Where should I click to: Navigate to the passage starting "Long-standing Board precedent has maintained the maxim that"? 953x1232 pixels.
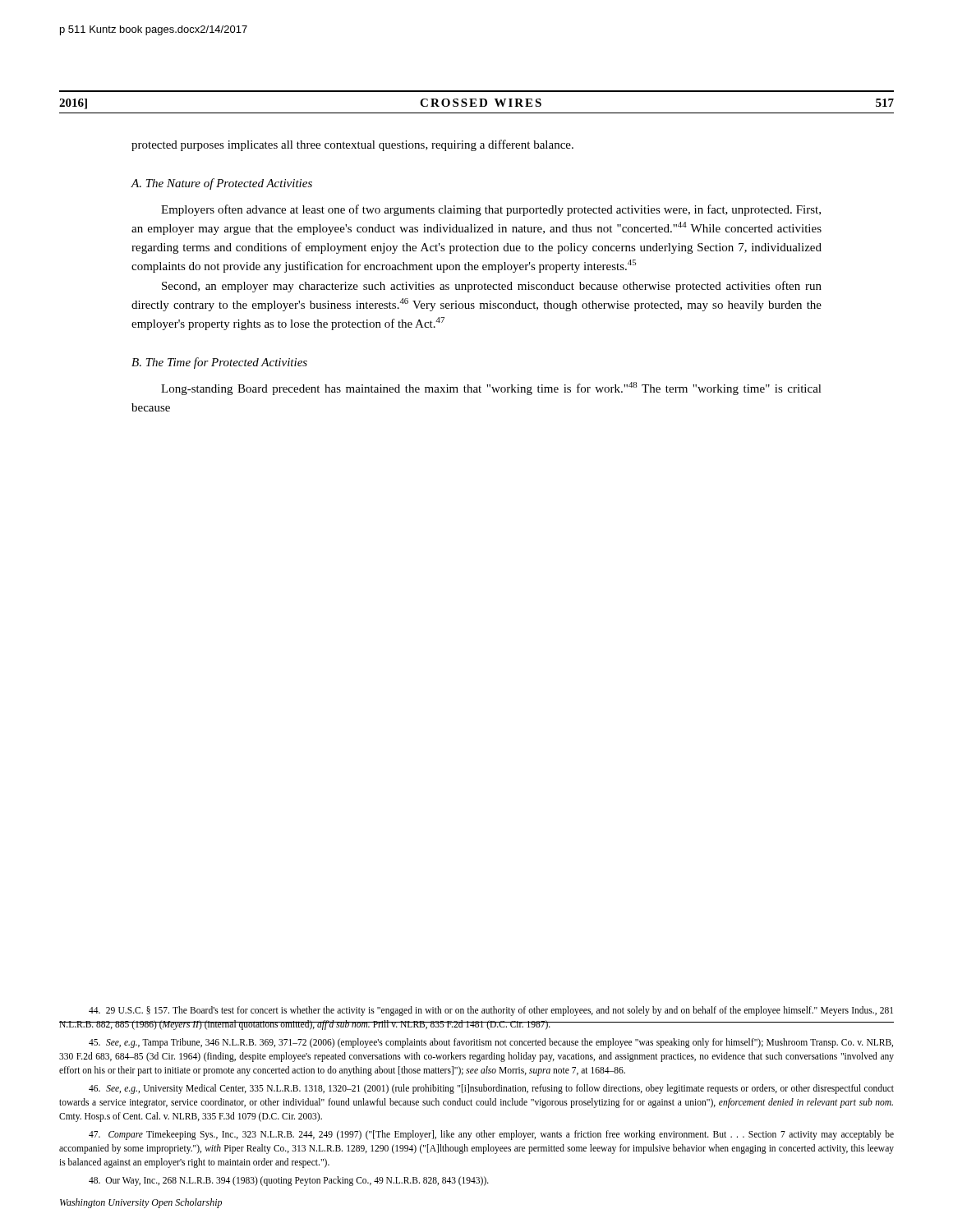tap(476, 396)
